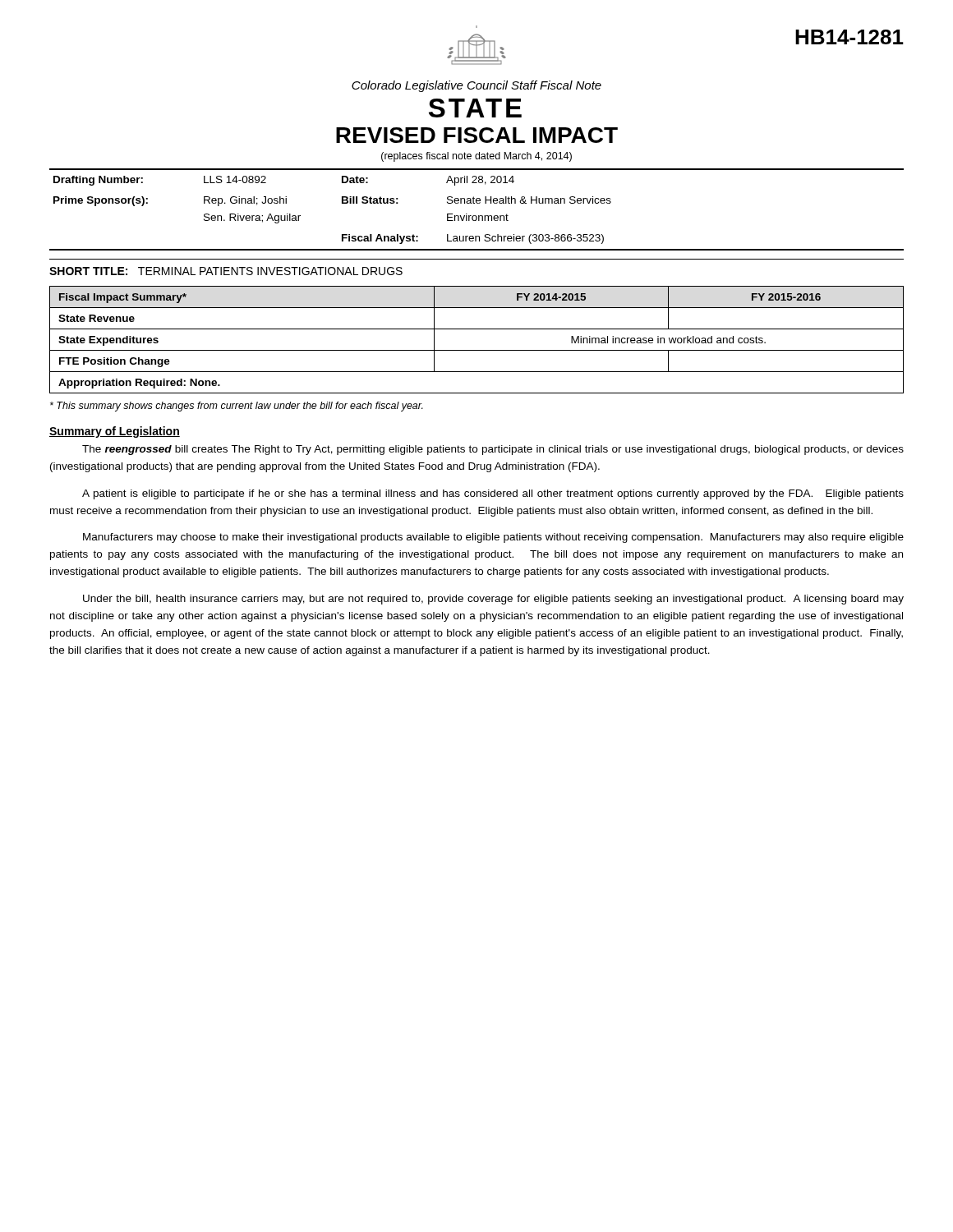Image resolution: width=953 pixels, height=1232 pixels.
Task: Locate the caption containing "Colorado Legislative Council Staff Fiscal Note"
Action: point(476,85)
